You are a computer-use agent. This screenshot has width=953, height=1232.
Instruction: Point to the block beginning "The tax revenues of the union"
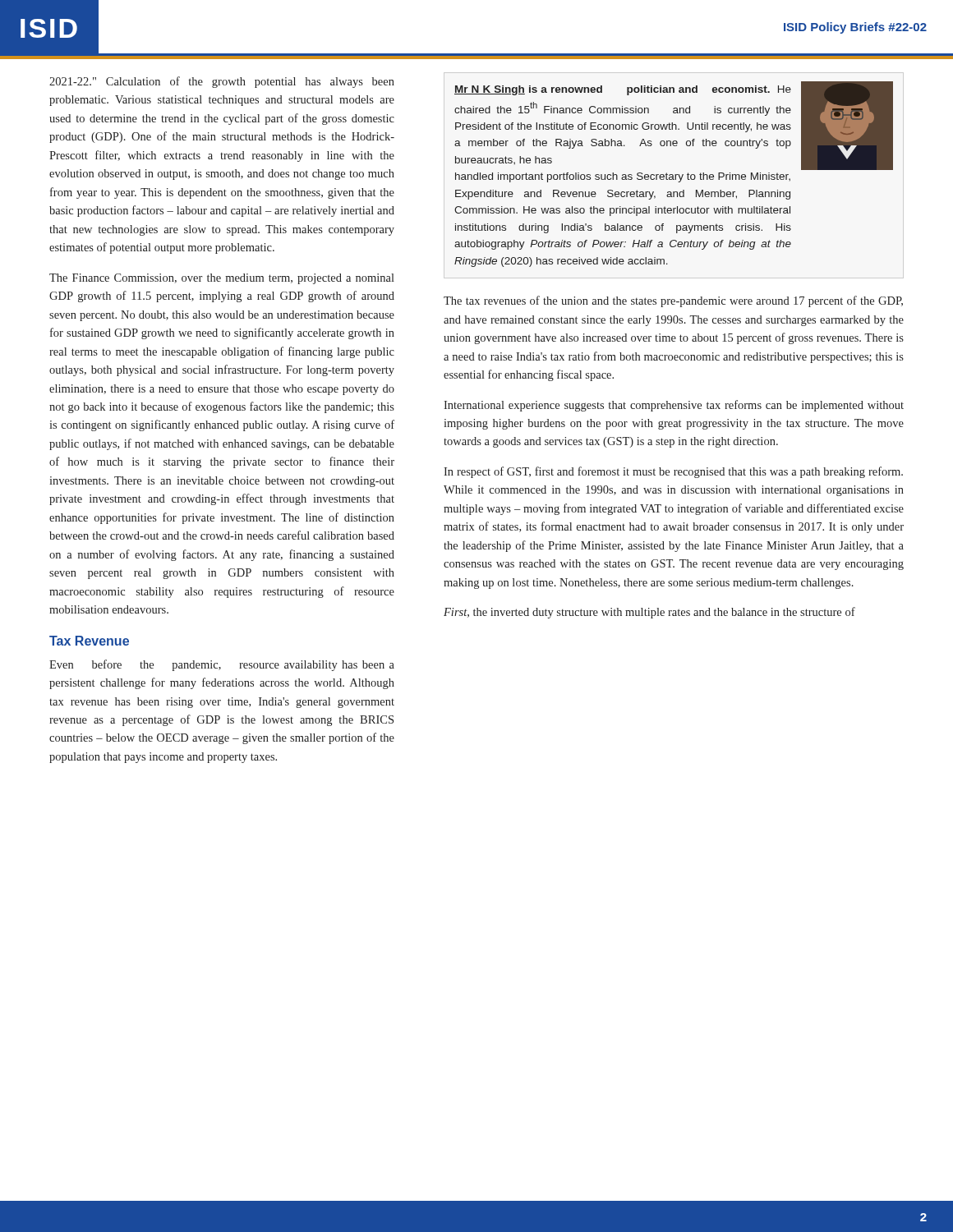[x=674, y=338]
